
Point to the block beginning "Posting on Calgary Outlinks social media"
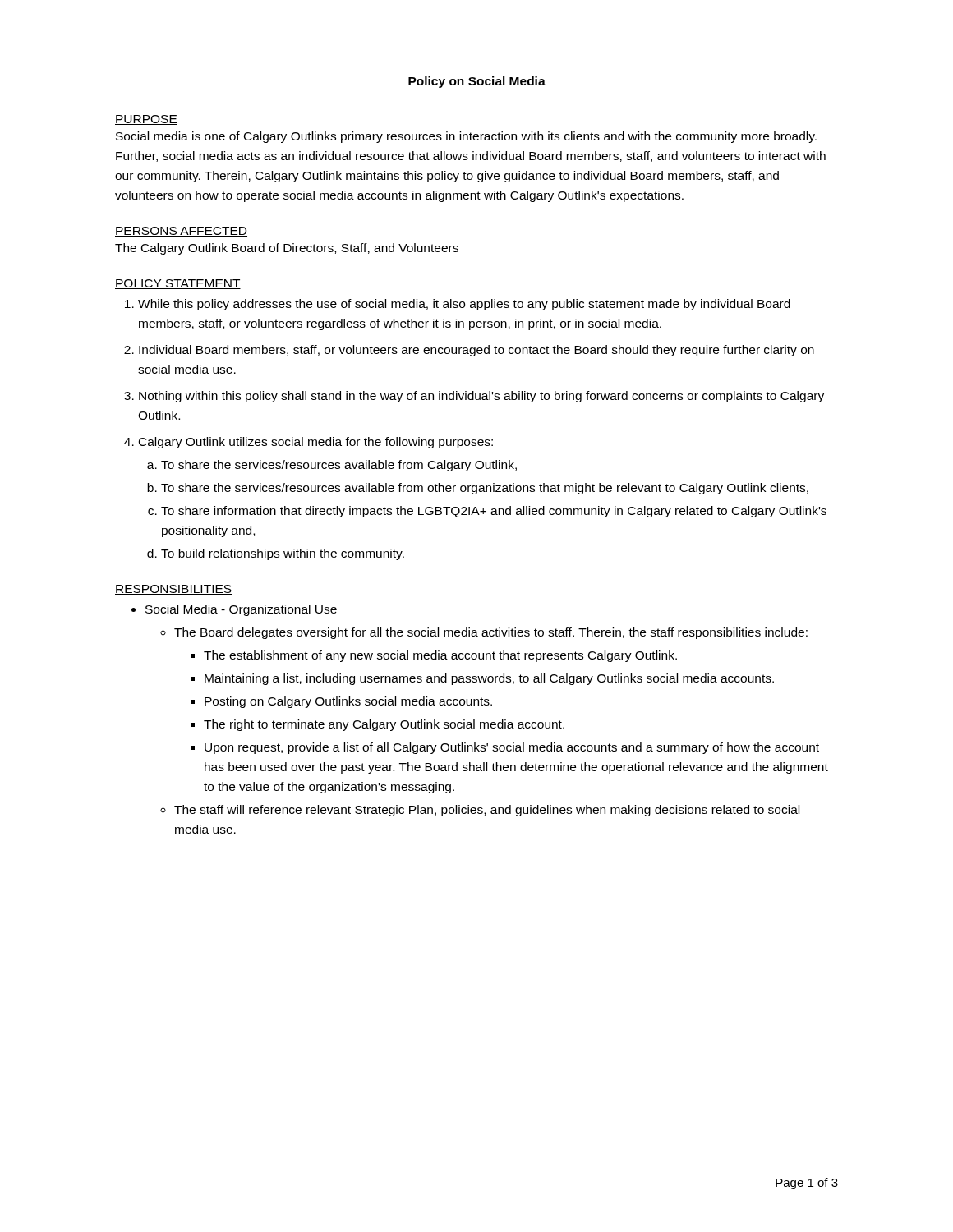pos(349,701)
